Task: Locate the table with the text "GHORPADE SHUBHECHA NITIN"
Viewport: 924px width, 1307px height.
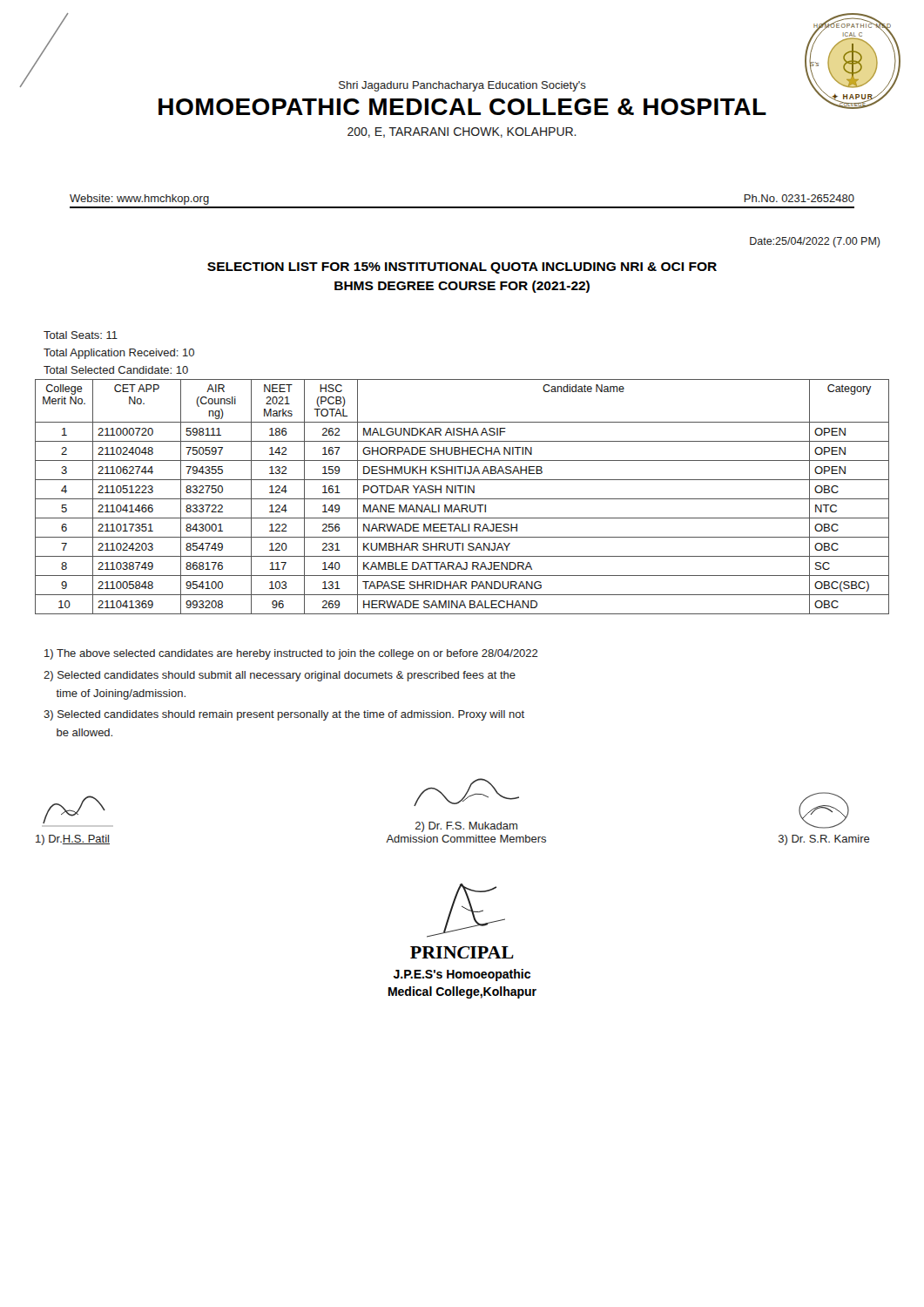Action: pyautogui.click(x=462, y=497)
